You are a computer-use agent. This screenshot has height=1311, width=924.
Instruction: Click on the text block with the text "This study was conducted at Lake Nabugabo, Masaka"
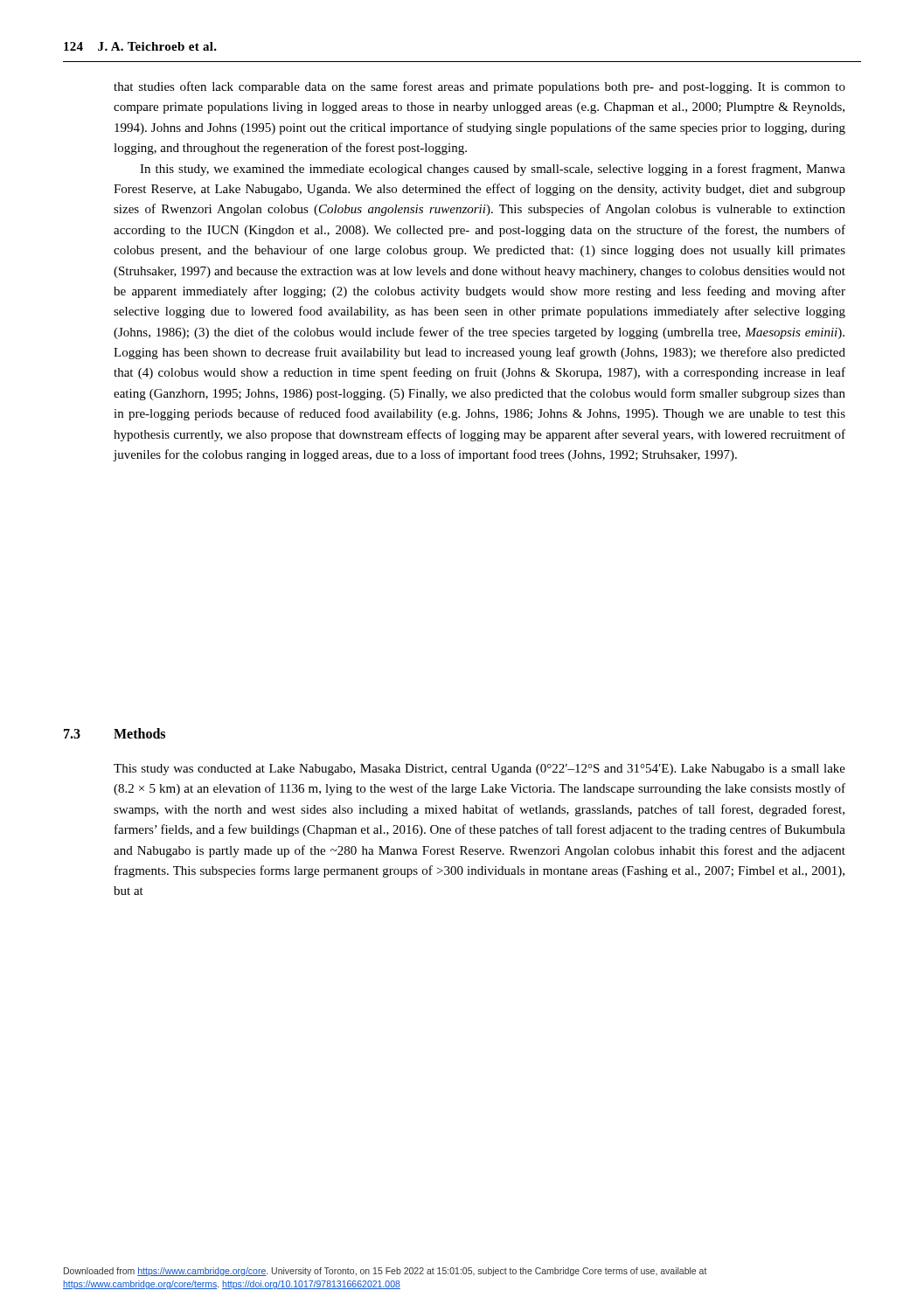[x=480, y=830]
